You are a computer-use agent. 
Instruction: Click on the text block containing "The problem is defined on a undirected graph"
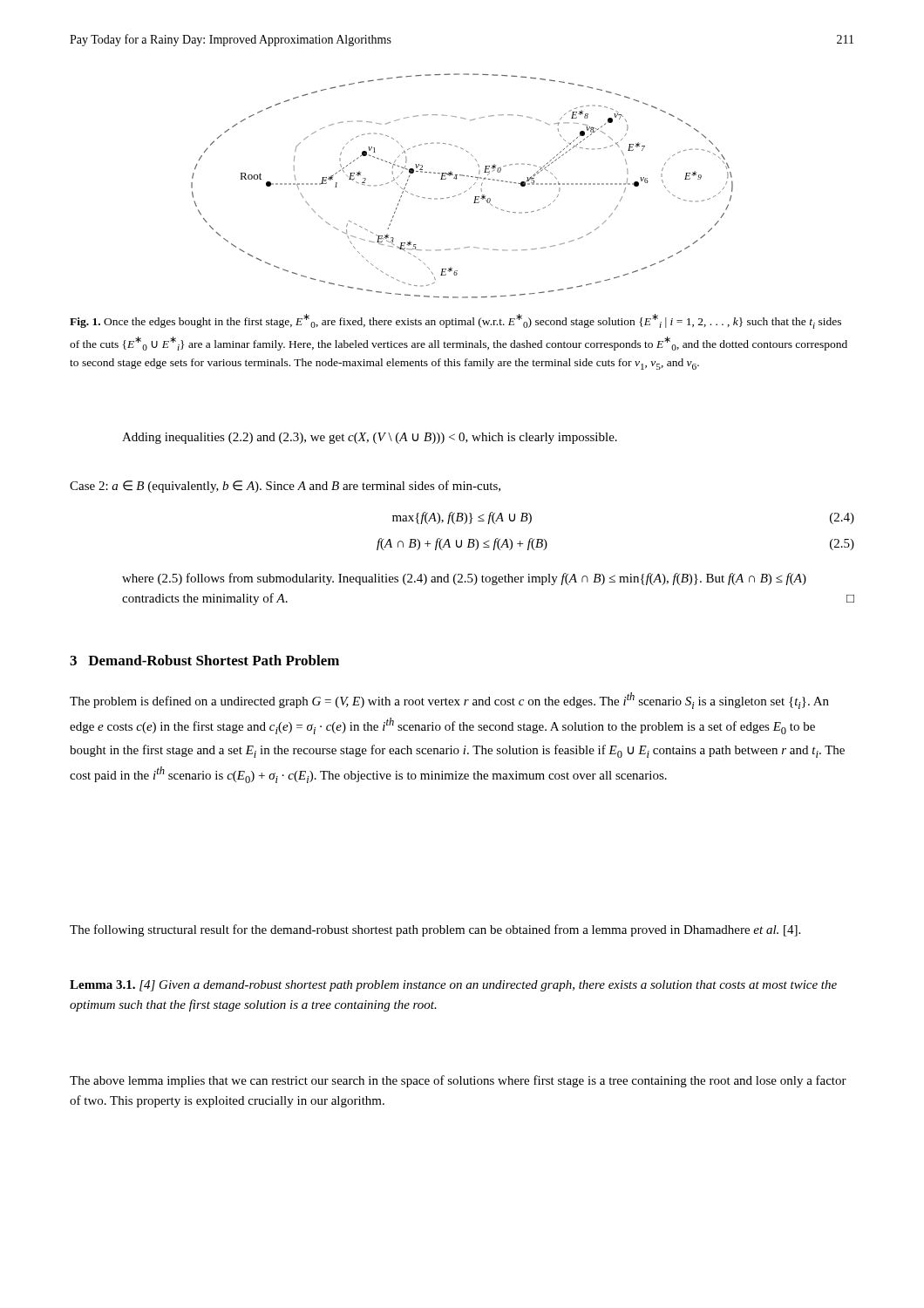tap(457, 738)
